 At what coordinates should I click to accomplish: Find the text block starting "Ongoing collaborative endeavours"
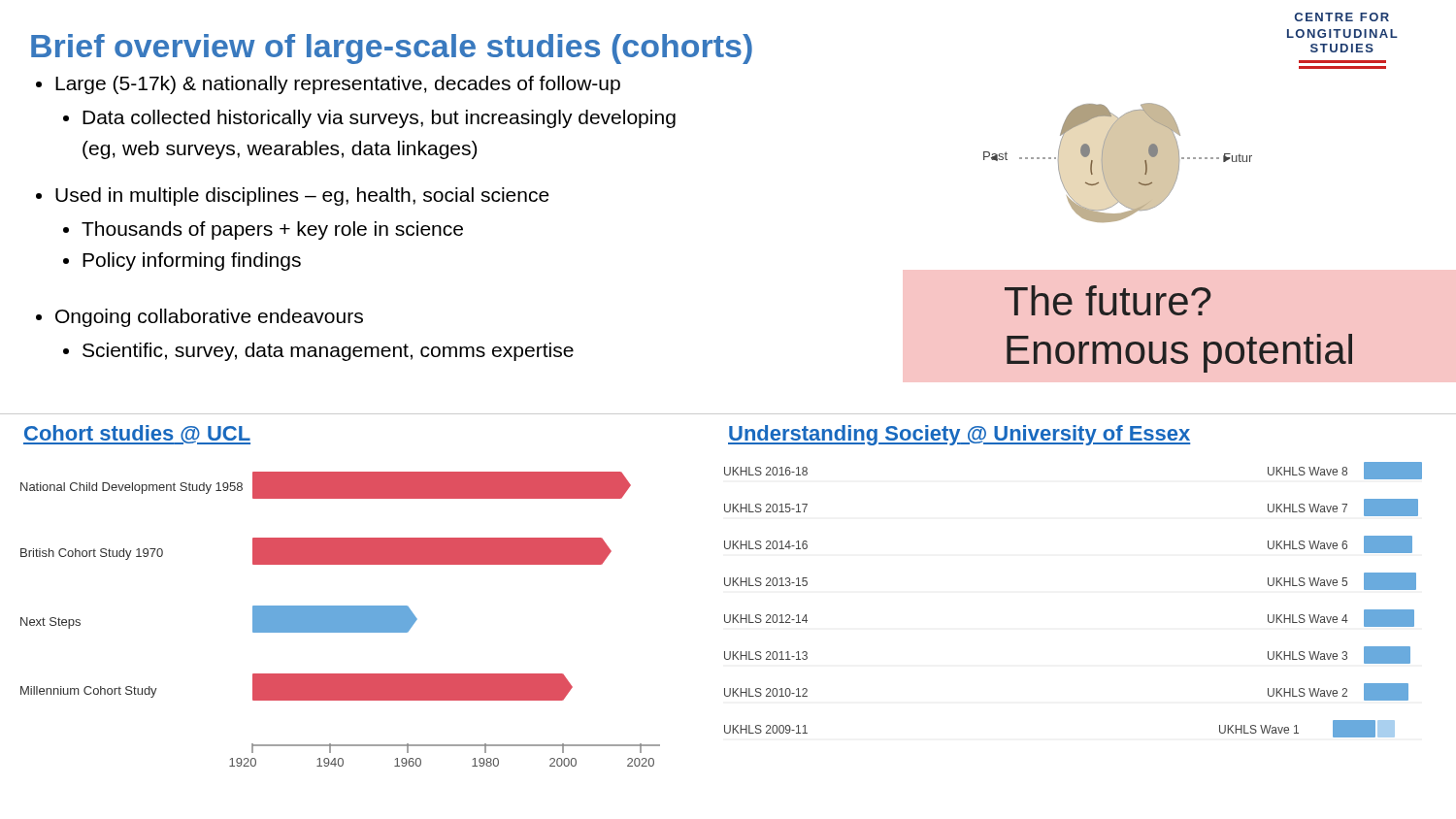199,318
